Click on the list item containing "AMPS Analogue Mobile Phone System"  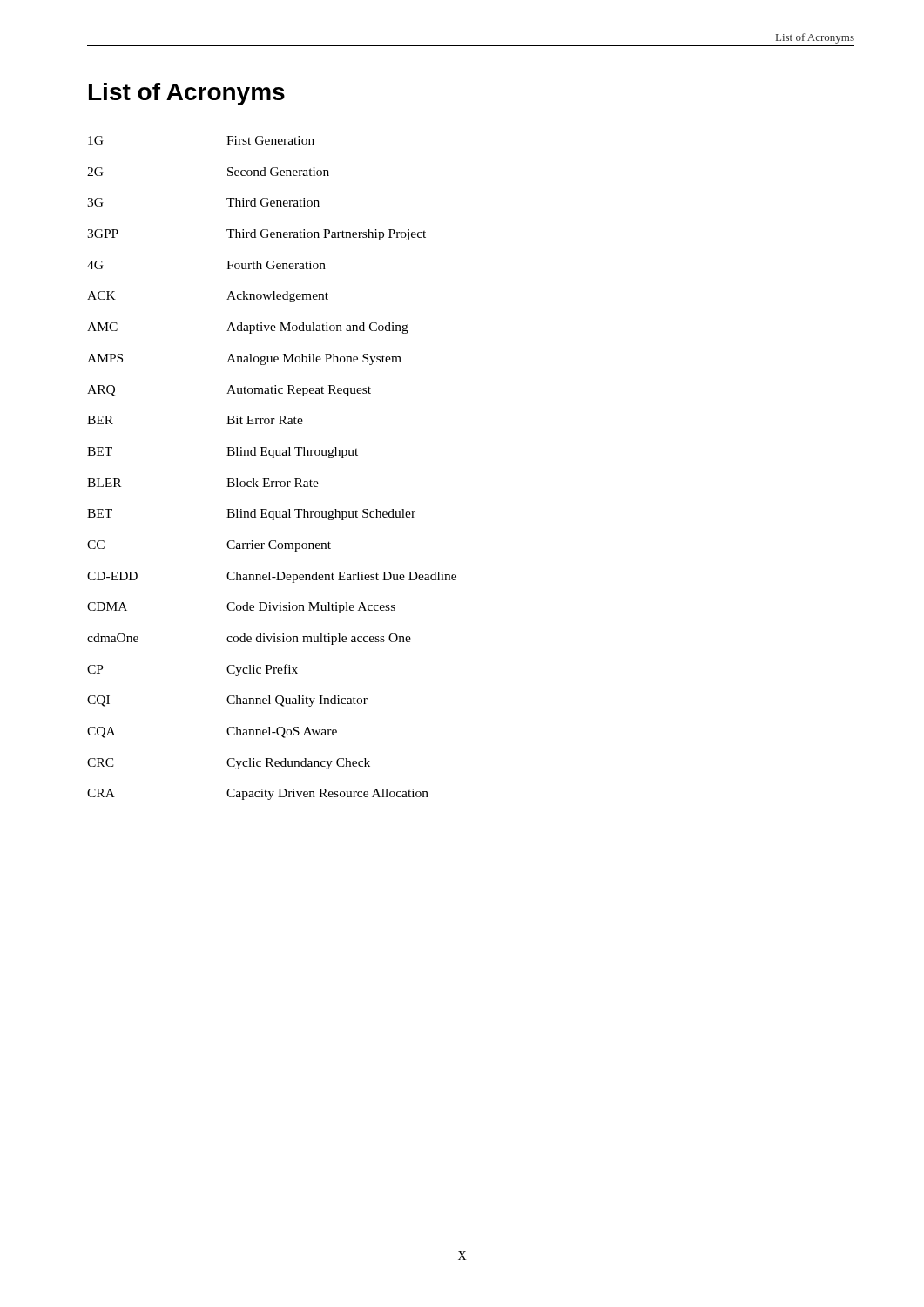click(244, 359)
